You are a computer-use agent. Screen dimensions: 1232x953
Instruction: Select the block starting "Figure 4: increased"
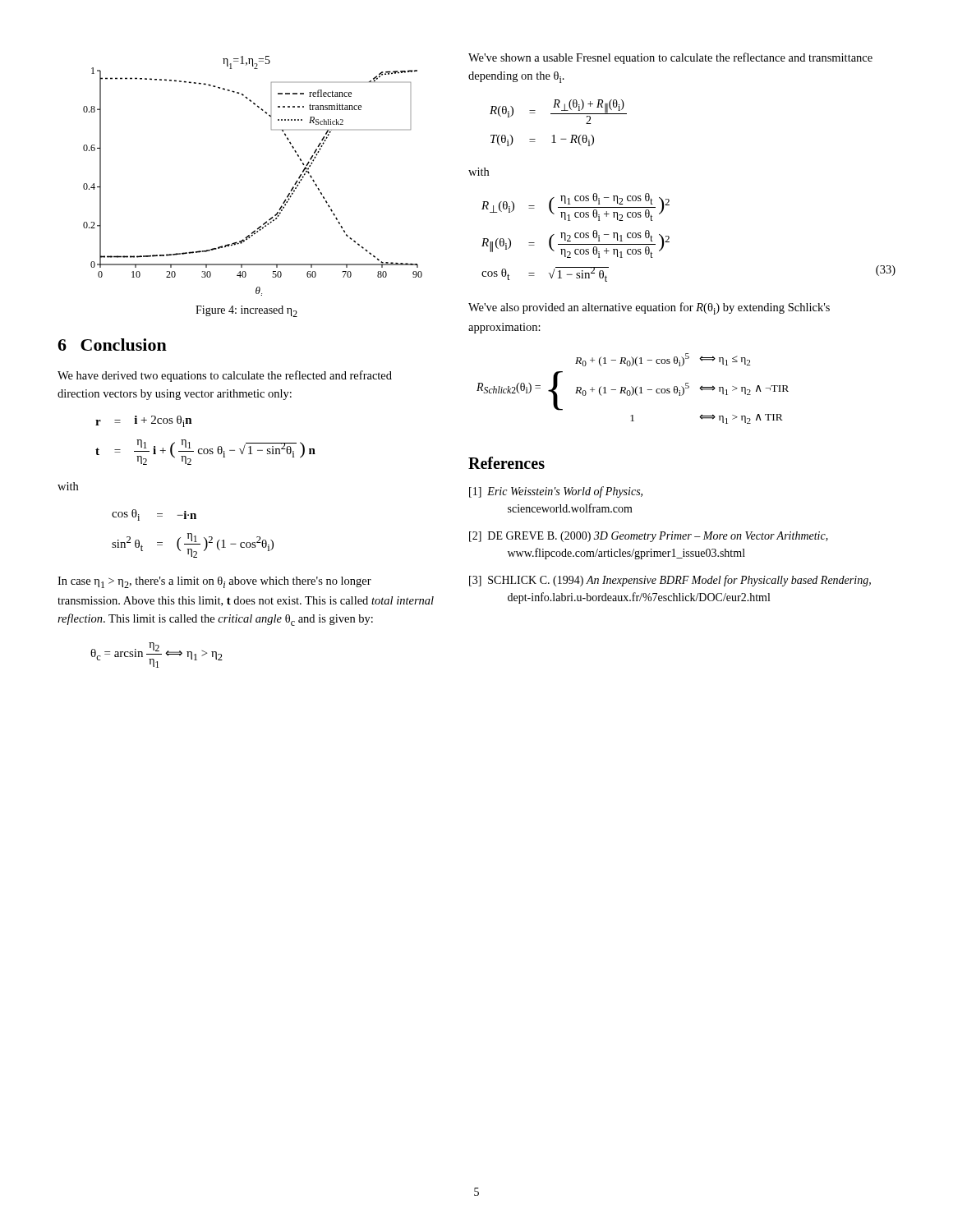pos(246,312)
